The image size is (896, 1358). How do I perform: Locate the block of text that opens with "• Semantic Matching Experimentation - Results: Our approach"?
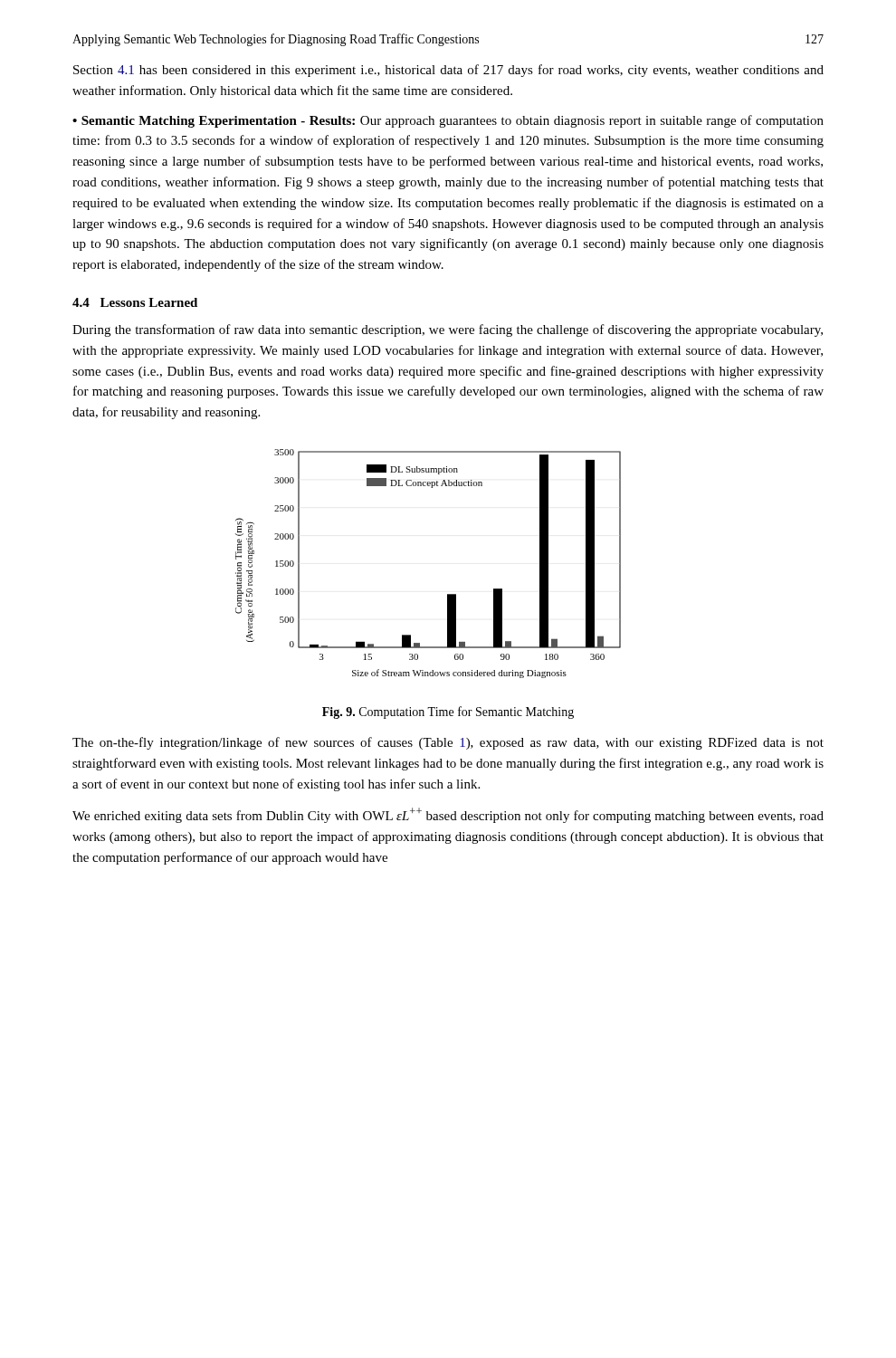click(x=448, y=192)
